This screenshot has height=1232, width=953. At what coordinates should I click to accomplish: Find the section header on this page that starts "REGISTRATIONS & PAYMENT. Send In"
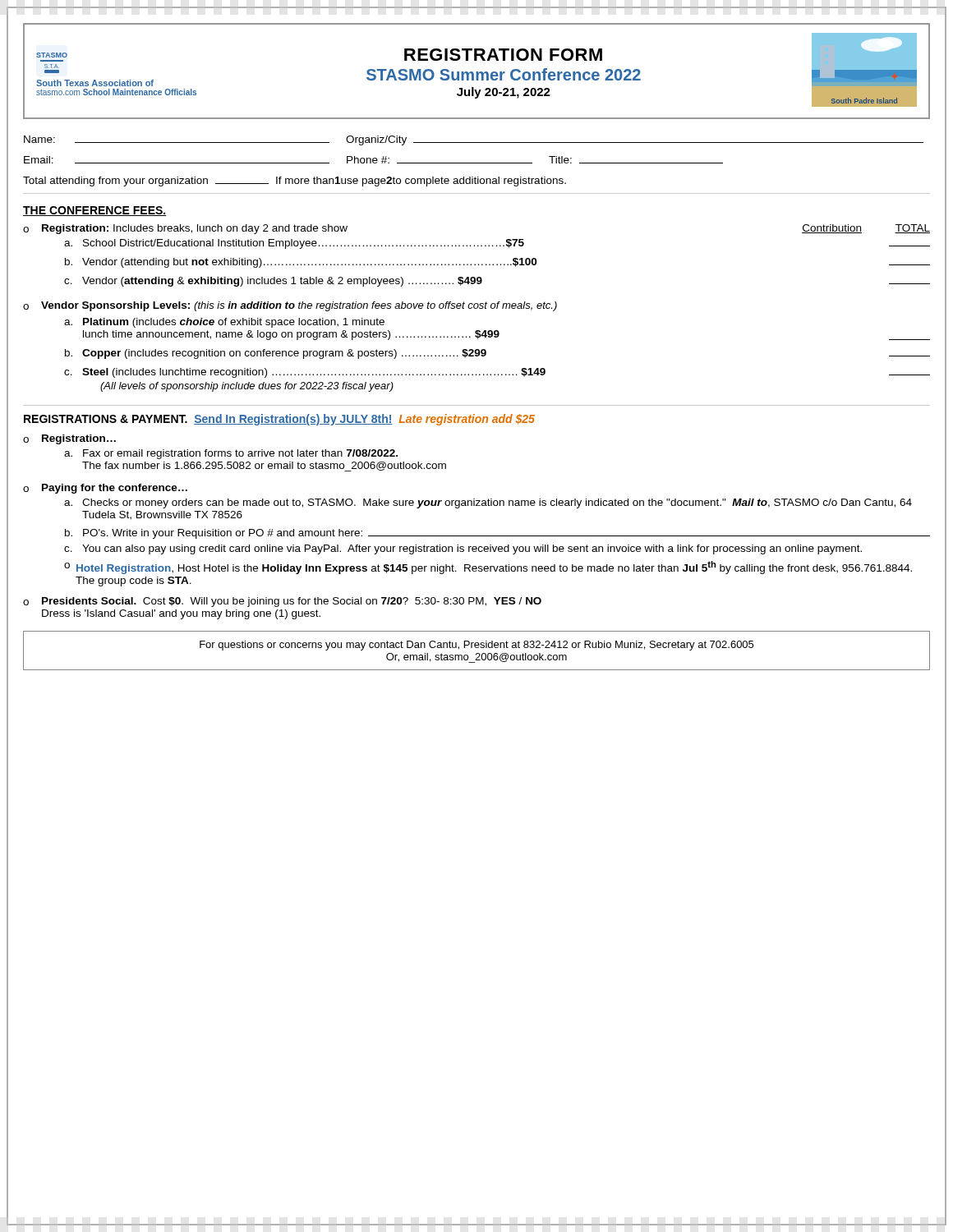tap(279, 419)
